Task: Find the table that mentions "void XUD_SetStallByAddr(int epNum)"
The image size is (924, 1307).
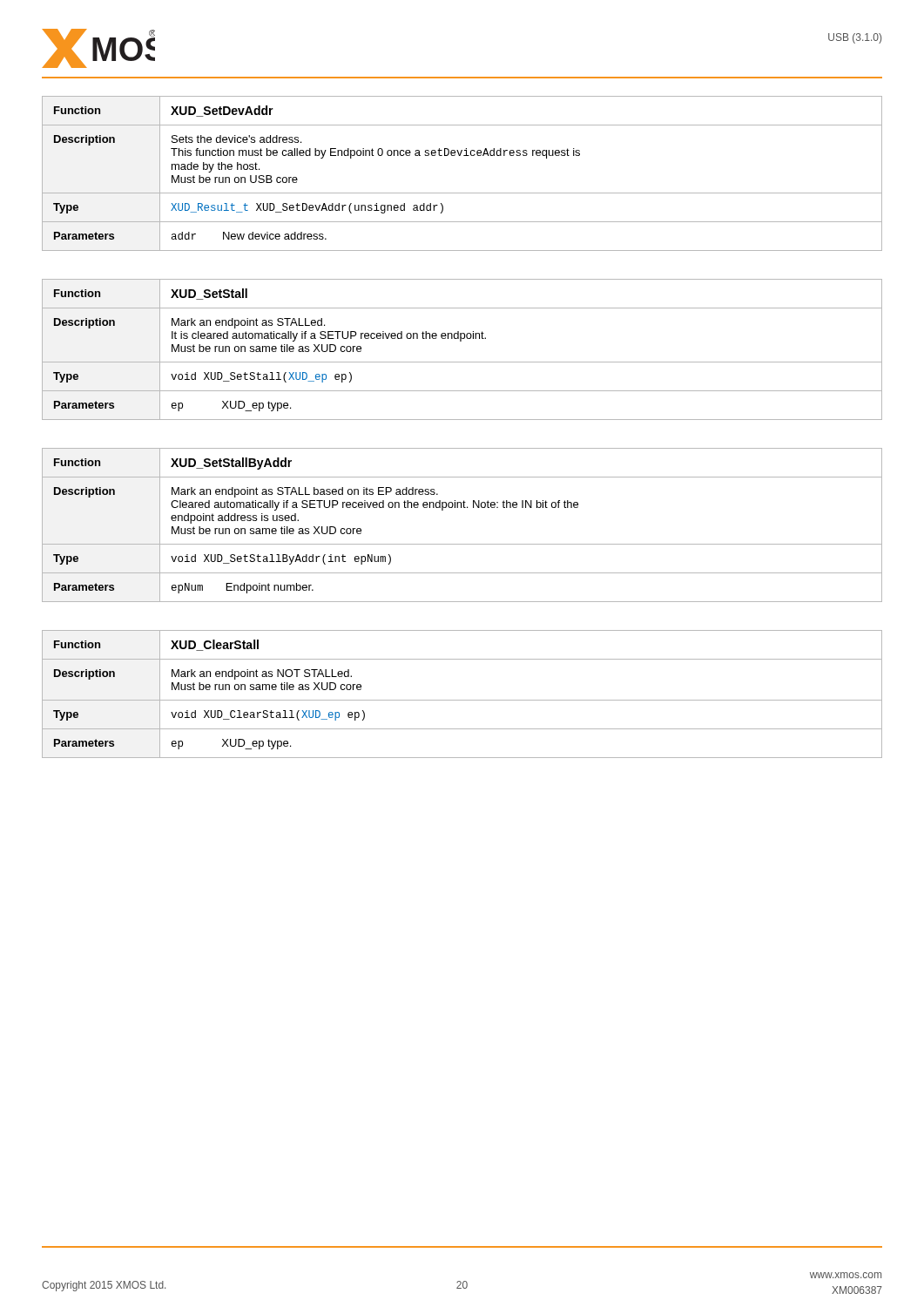Action: (x=462, y=525)
